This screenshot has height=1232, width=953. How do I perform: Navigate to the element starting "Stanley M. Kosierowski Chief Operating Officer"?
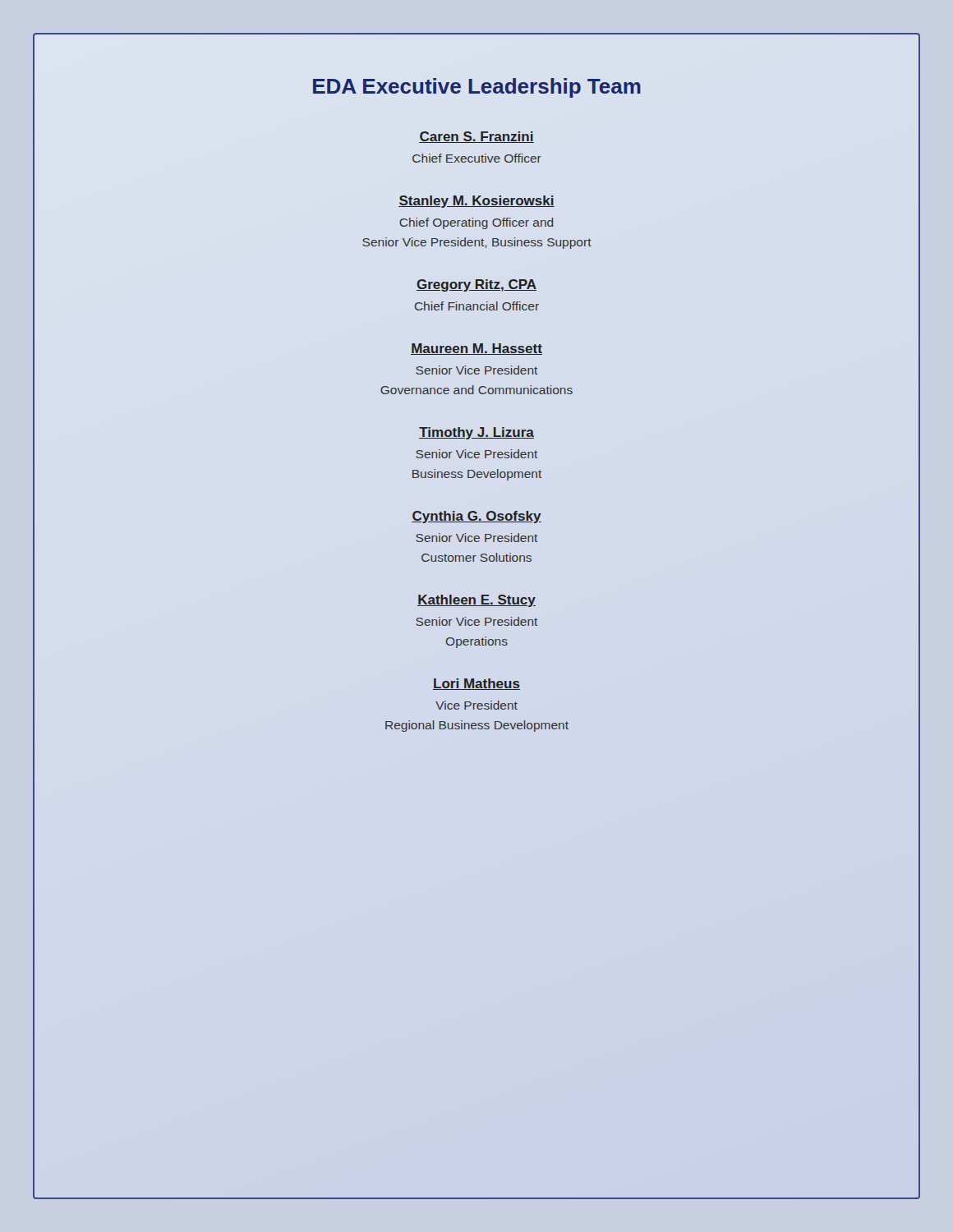(x=476, y=223)
